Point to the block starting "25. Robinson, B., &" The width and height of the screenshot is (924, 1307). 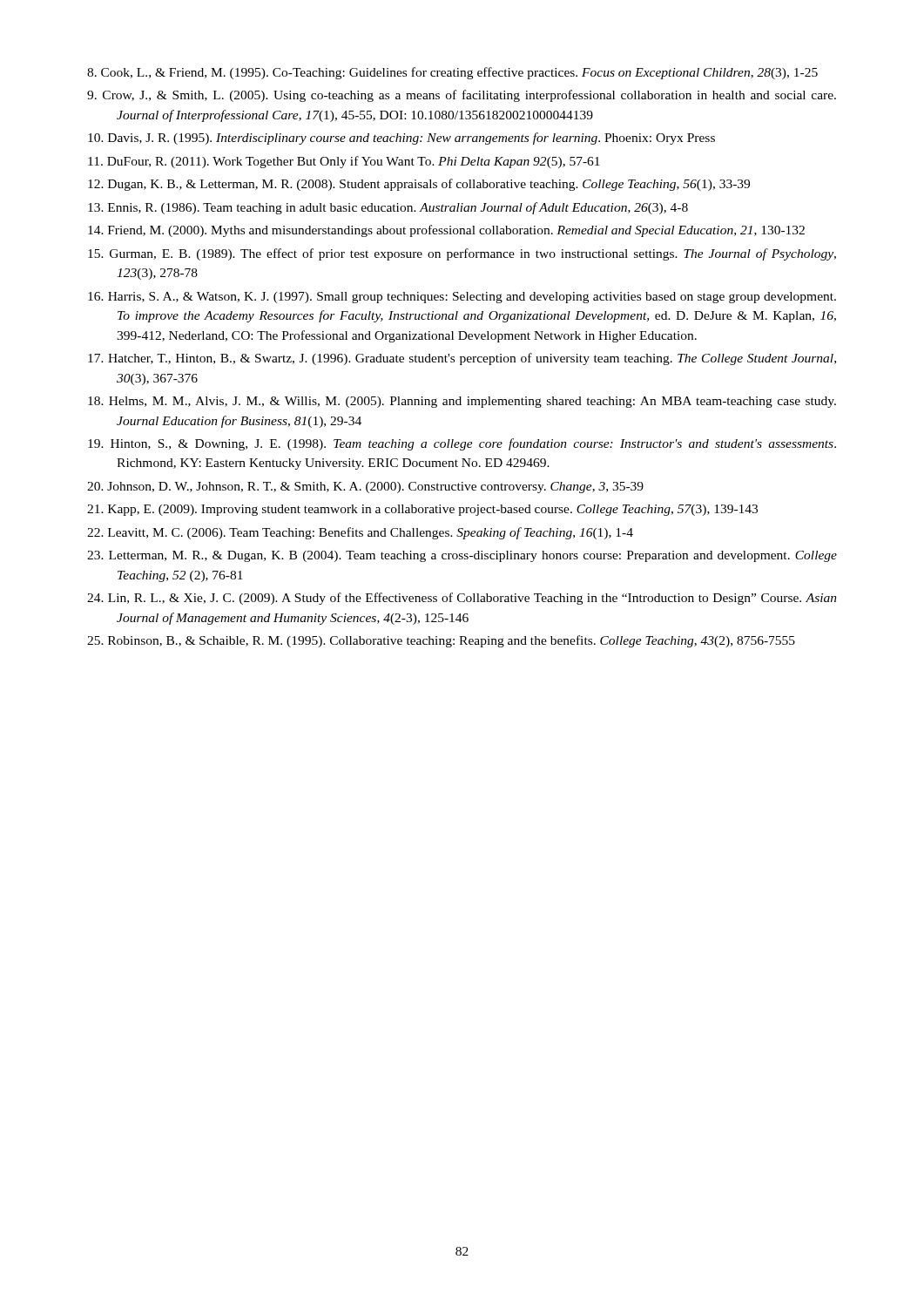pos(462,641)
